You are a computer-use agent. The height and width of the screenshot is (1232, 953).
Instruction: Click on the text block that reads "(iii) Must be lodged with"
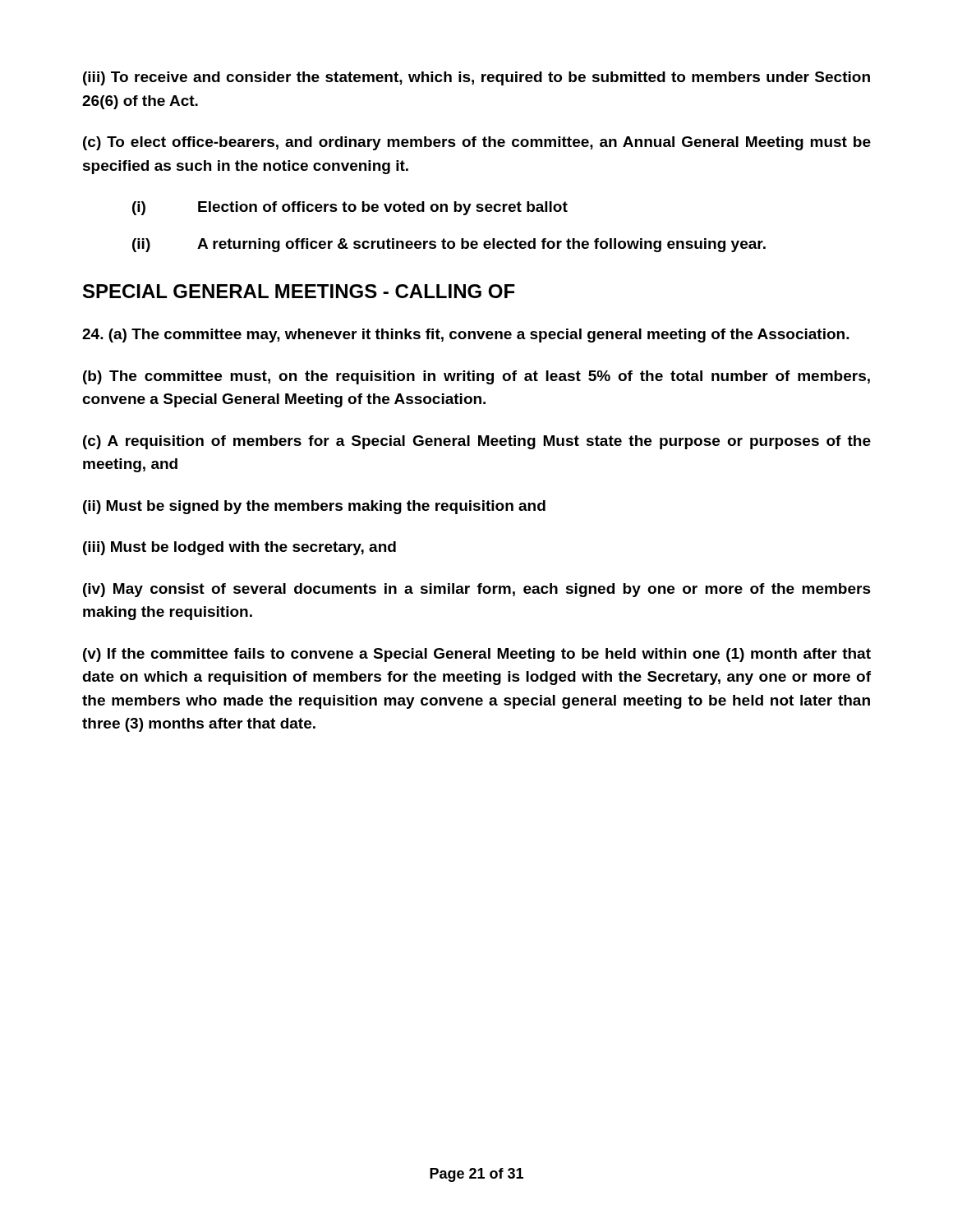pos(239,547)
